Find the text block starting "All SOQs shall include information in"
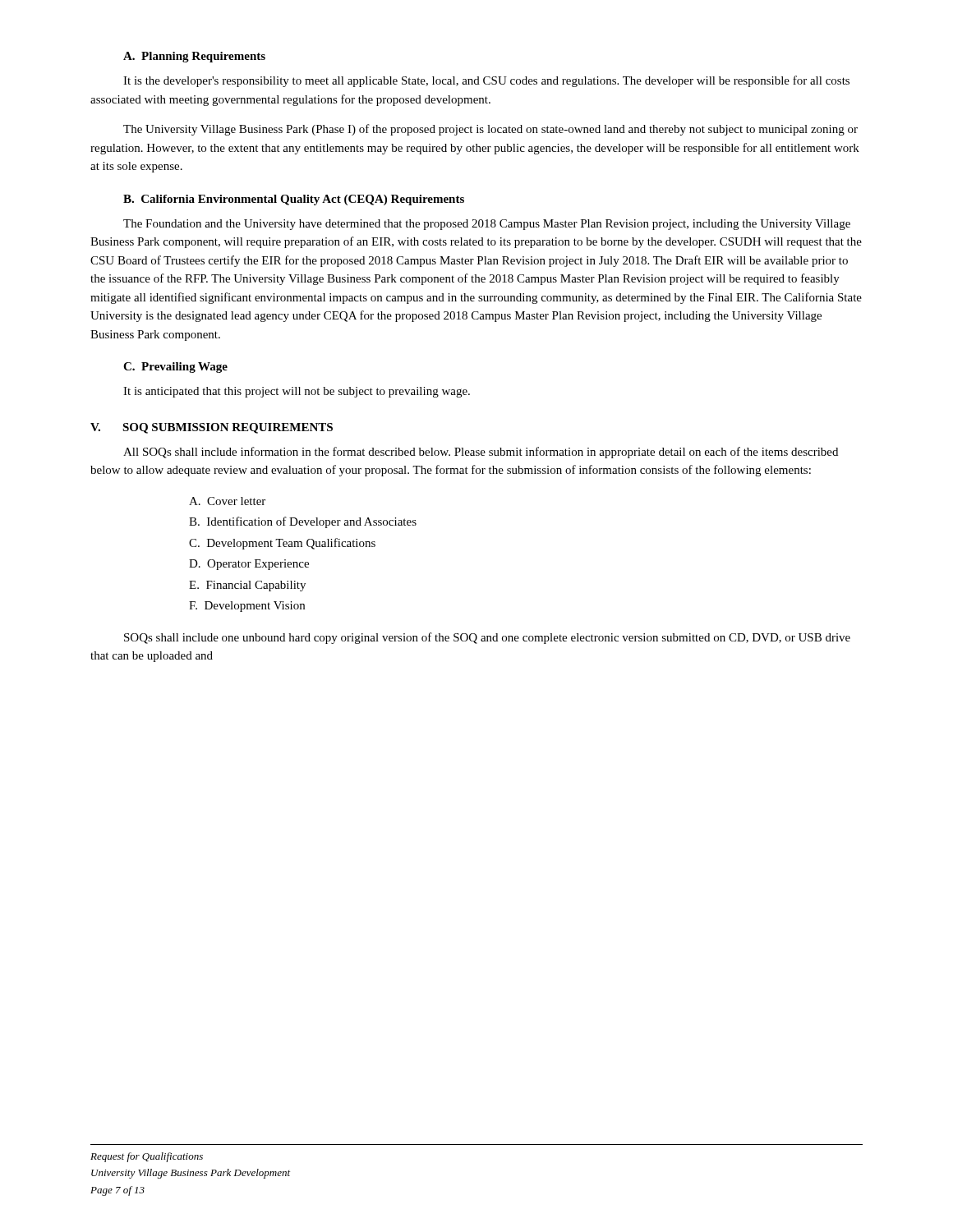The image size is (953, 1232). click(x=476, y=461)
